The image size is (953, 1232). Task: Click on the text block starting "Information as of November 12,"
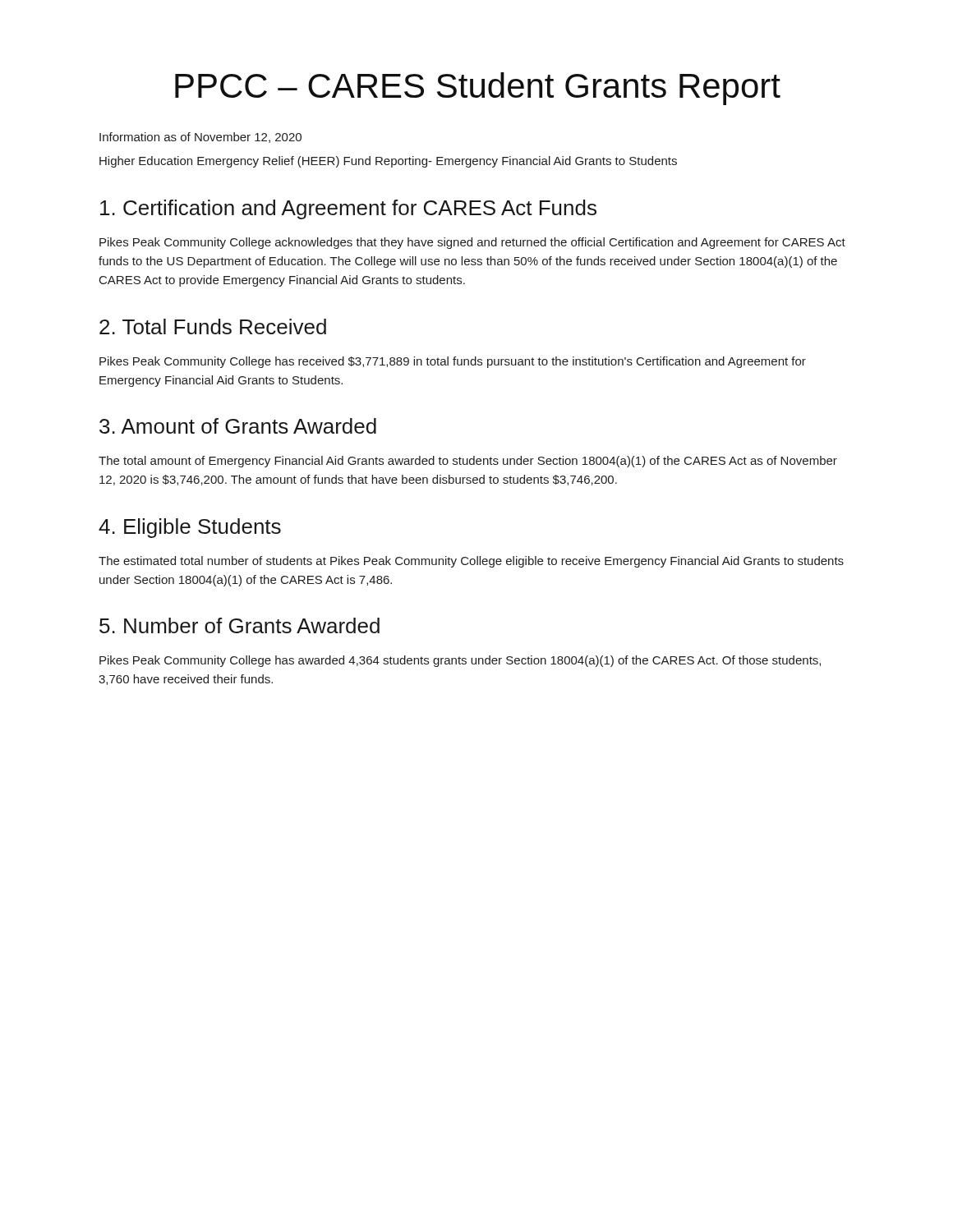click(x=200, y=137)
